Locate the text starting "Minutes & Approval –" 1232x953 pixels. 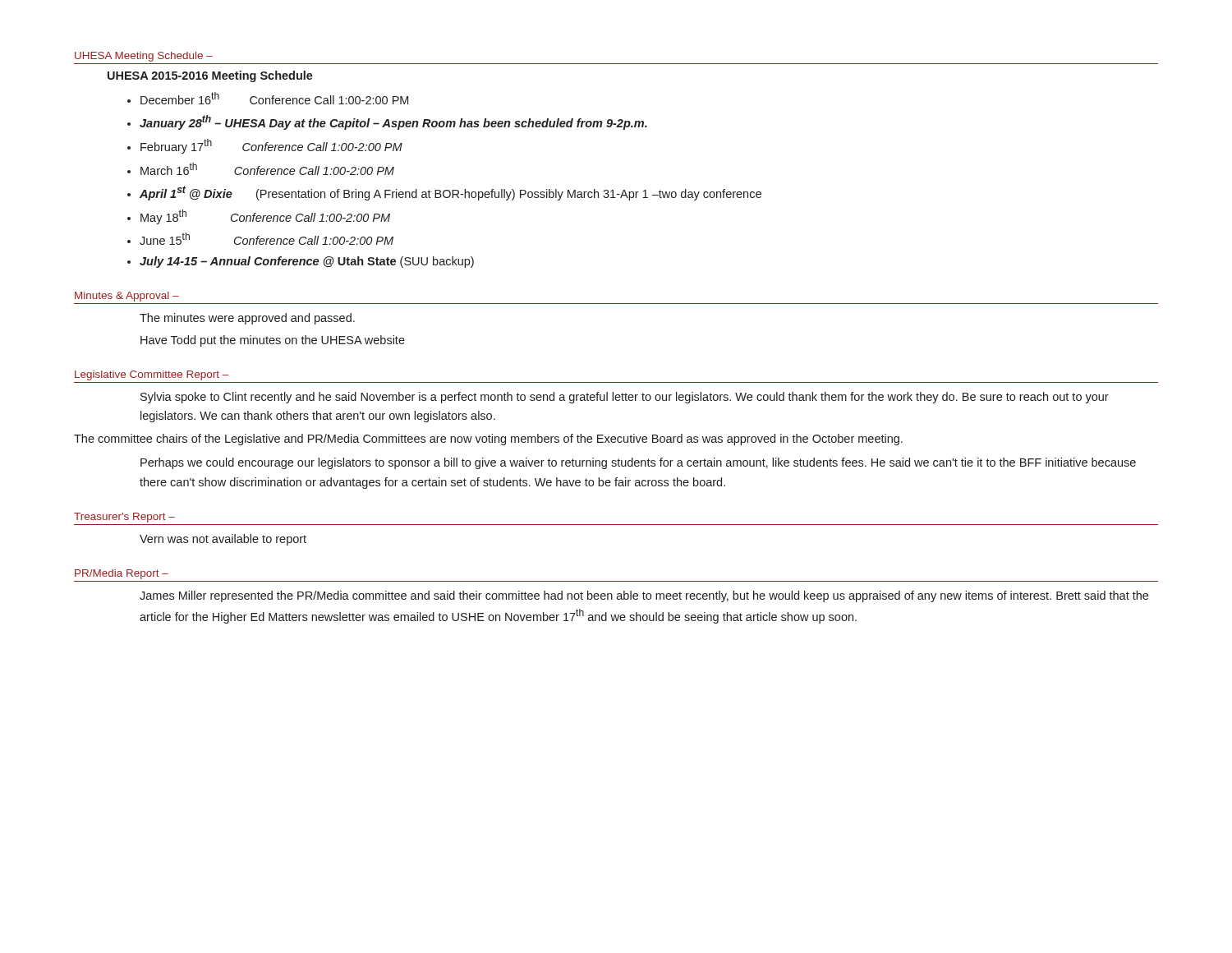[126, 295]
